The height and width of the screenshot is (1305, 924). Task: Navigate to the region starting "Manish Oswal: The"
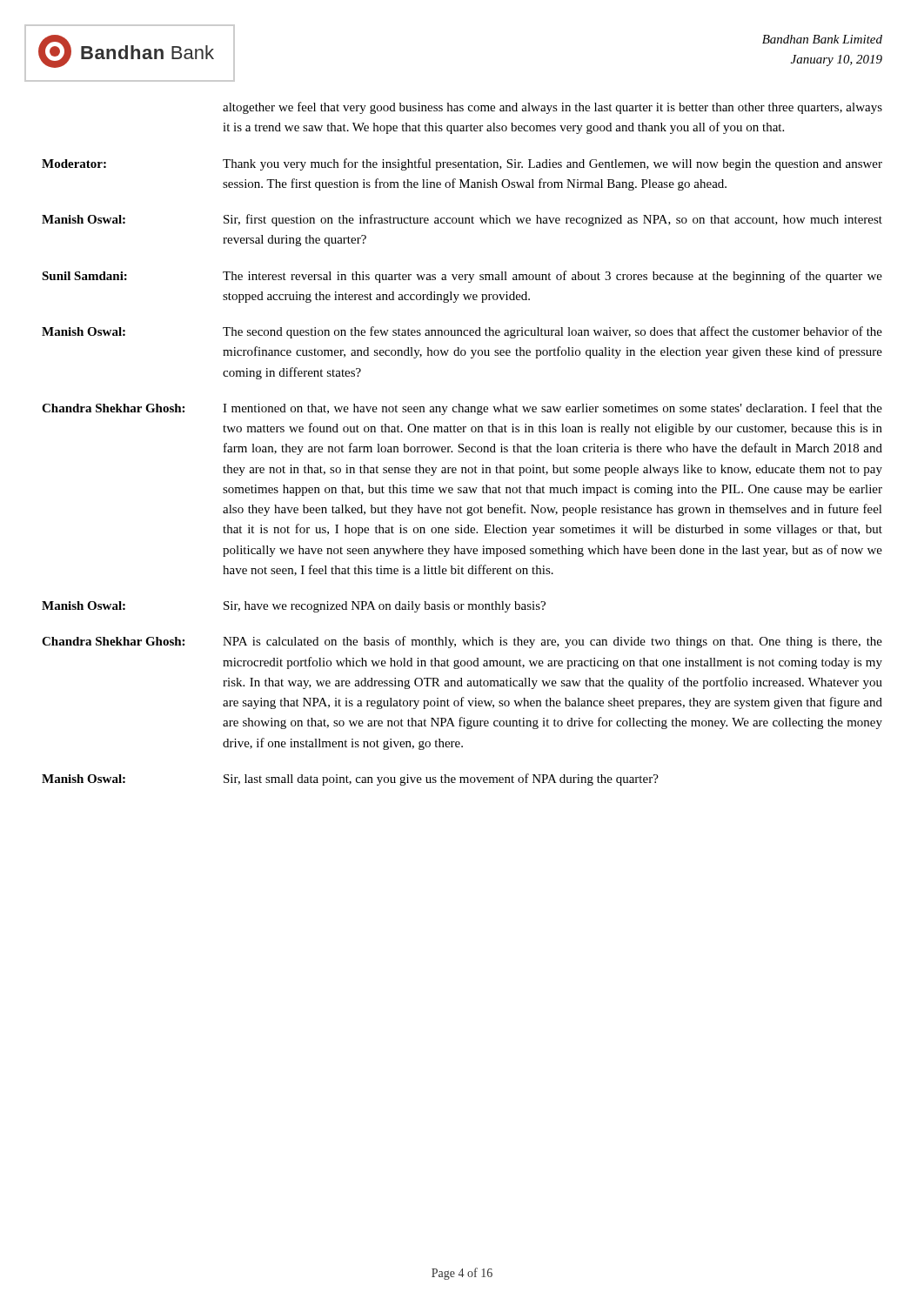462,352
